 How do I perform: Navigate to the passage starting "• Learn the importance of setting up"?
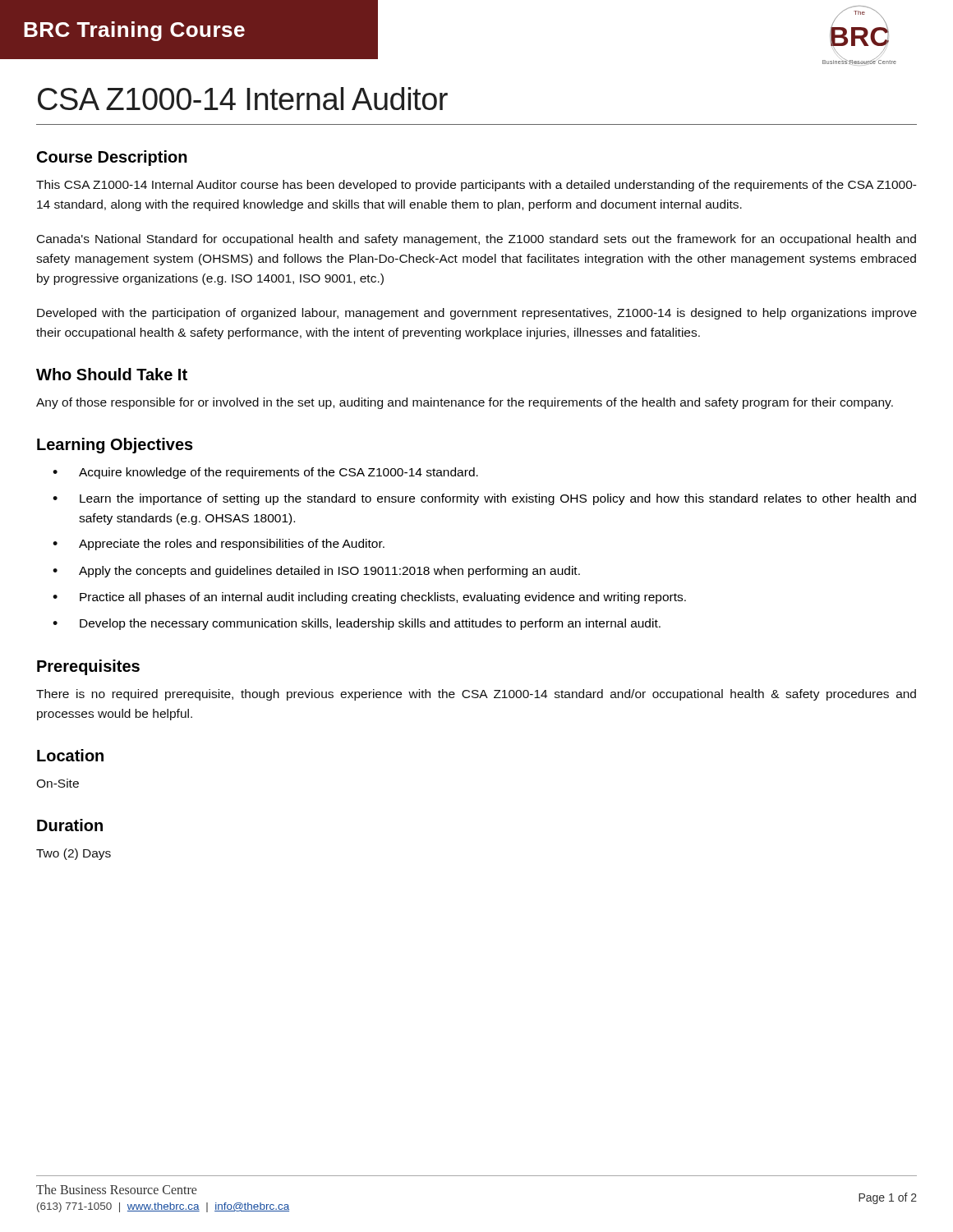(x=485, y=509)
